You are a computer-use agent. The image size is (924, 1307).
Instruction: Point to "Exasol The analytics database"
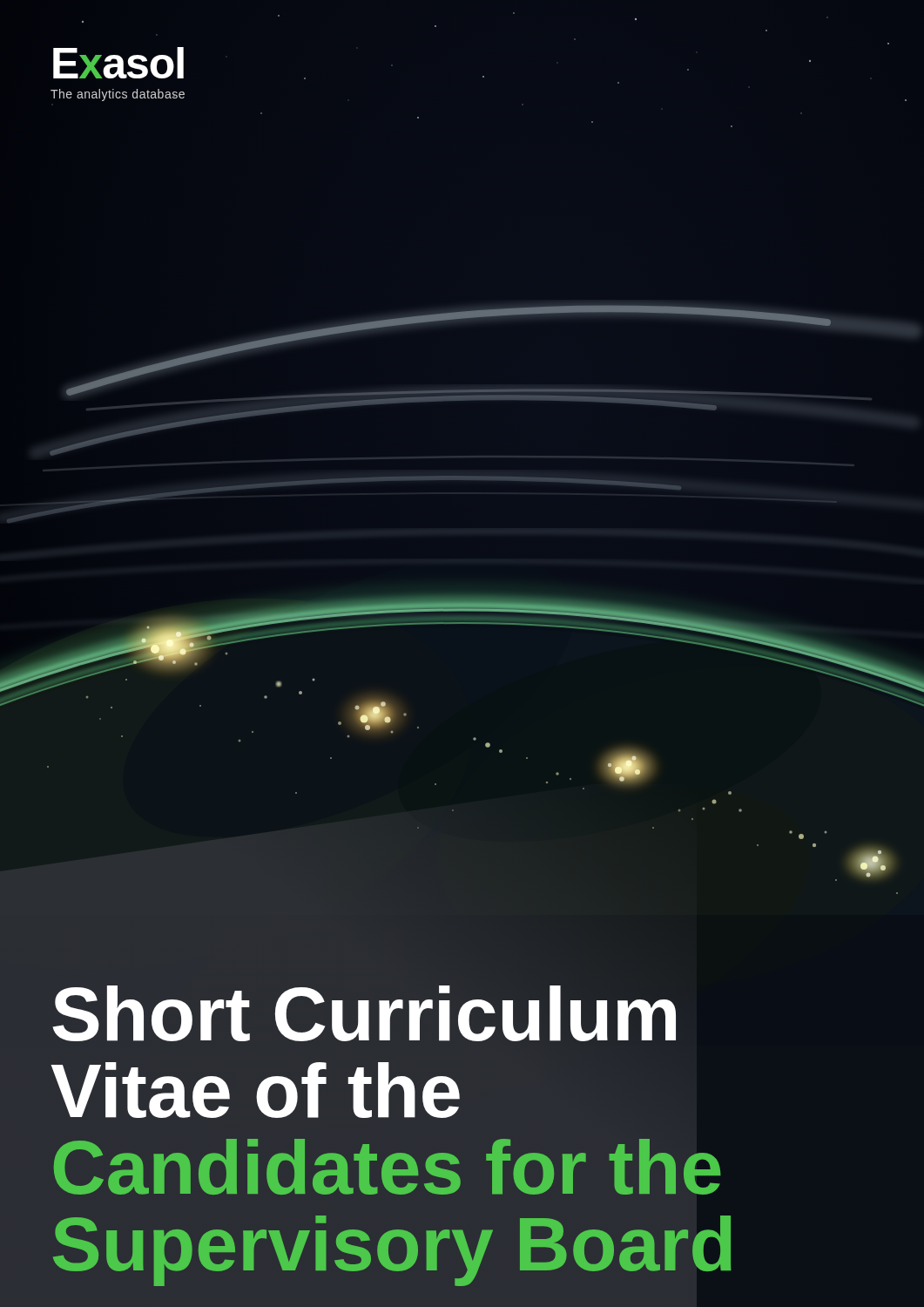tap(118, 71)
